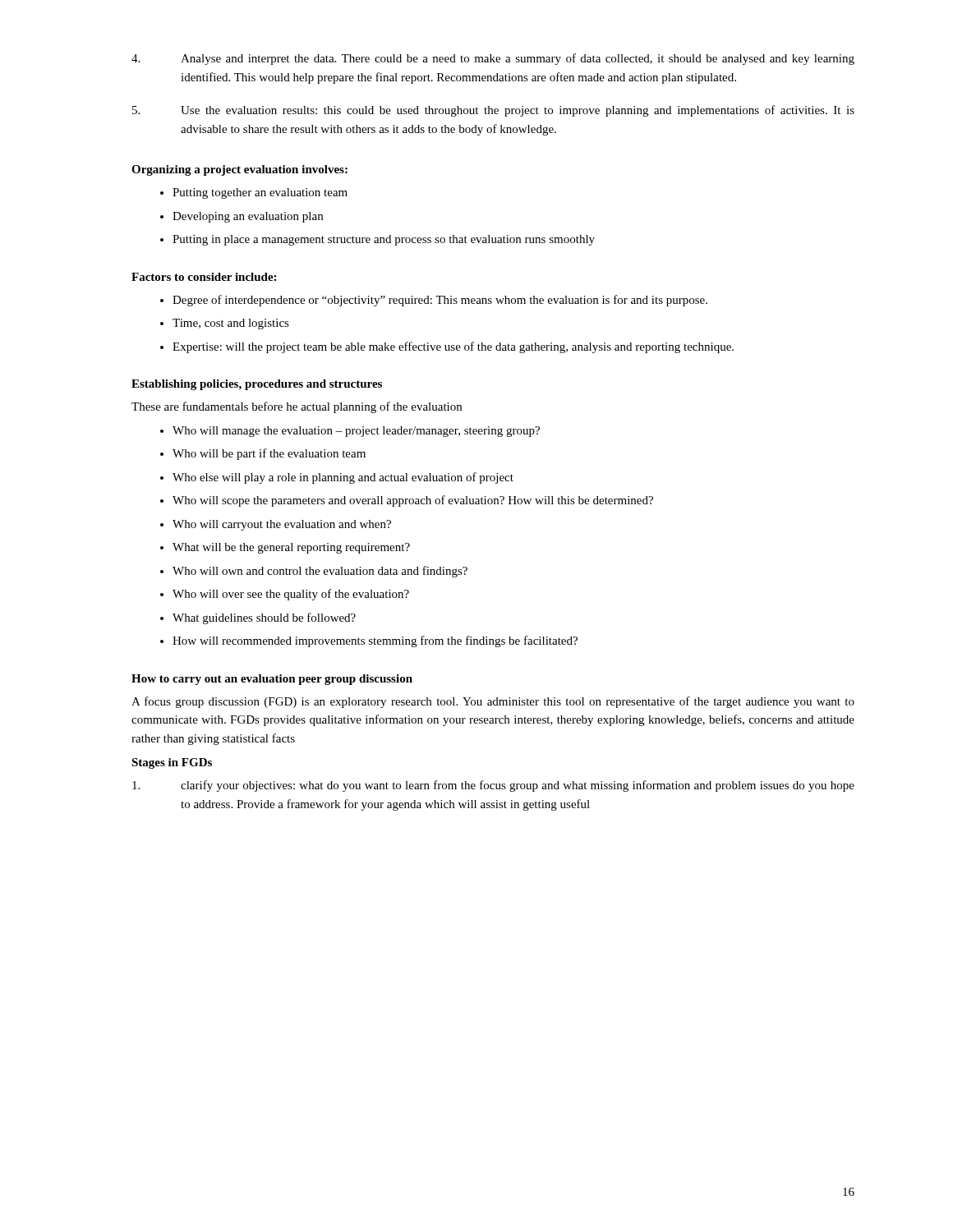The image size is (953, 1232).
Task: Find the region starting "Organizing a project evaluation involves:"
Action: tap(240, 169)
